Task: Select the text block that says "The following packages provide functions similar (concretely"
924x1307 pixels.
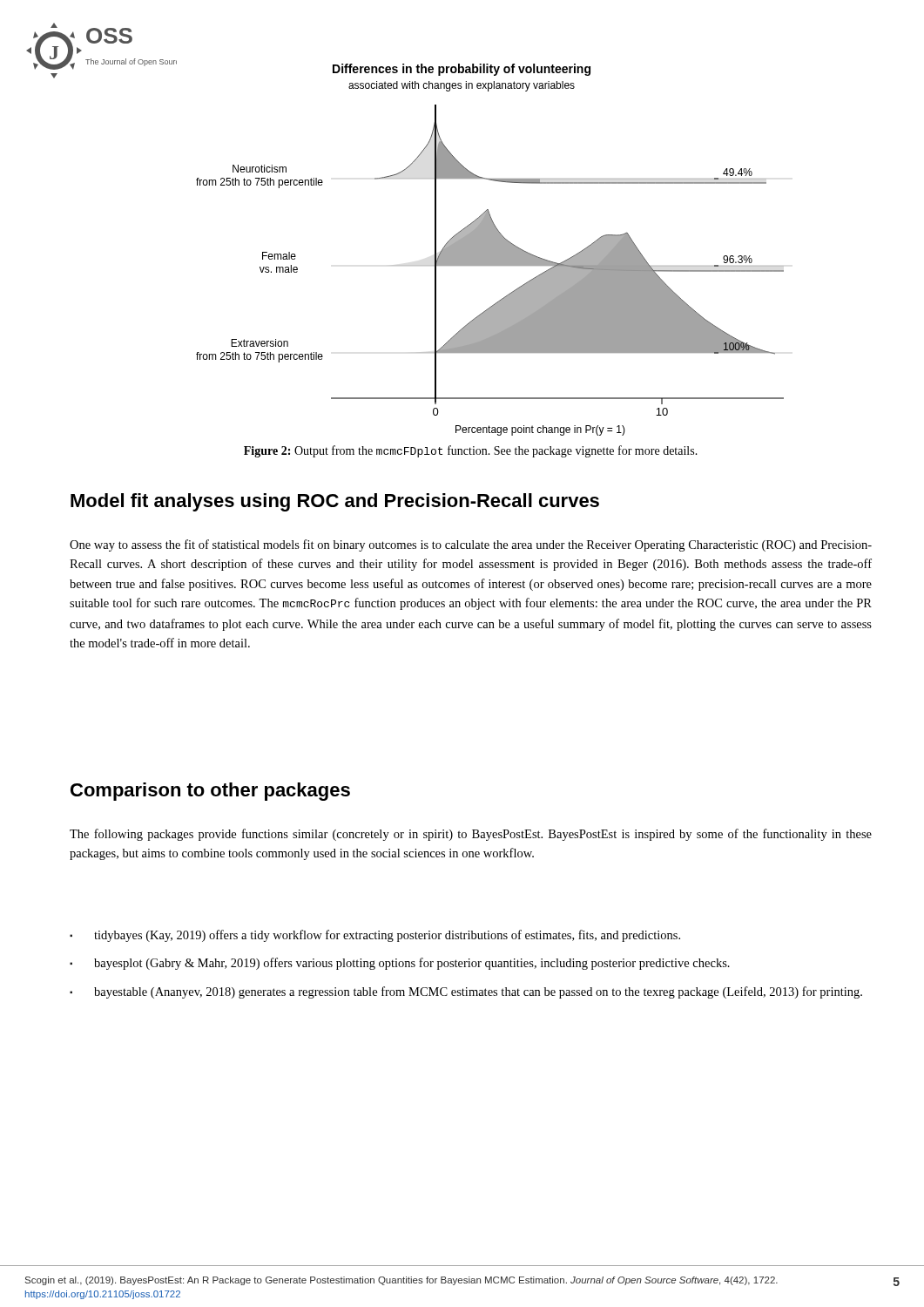Action: coord(471,844)
